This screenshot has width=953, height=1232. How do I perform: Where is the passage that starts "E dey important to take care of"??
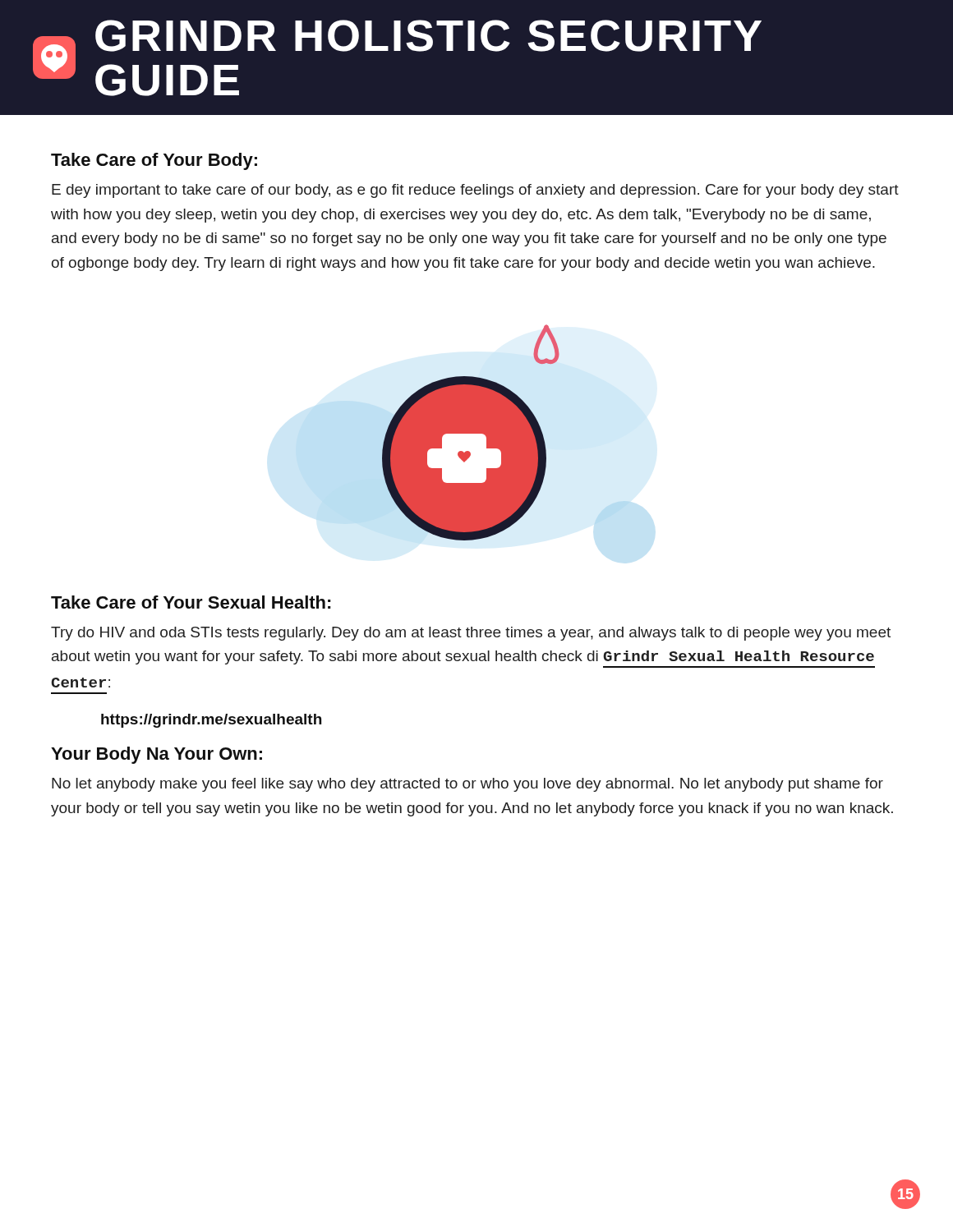click(475, 226)
